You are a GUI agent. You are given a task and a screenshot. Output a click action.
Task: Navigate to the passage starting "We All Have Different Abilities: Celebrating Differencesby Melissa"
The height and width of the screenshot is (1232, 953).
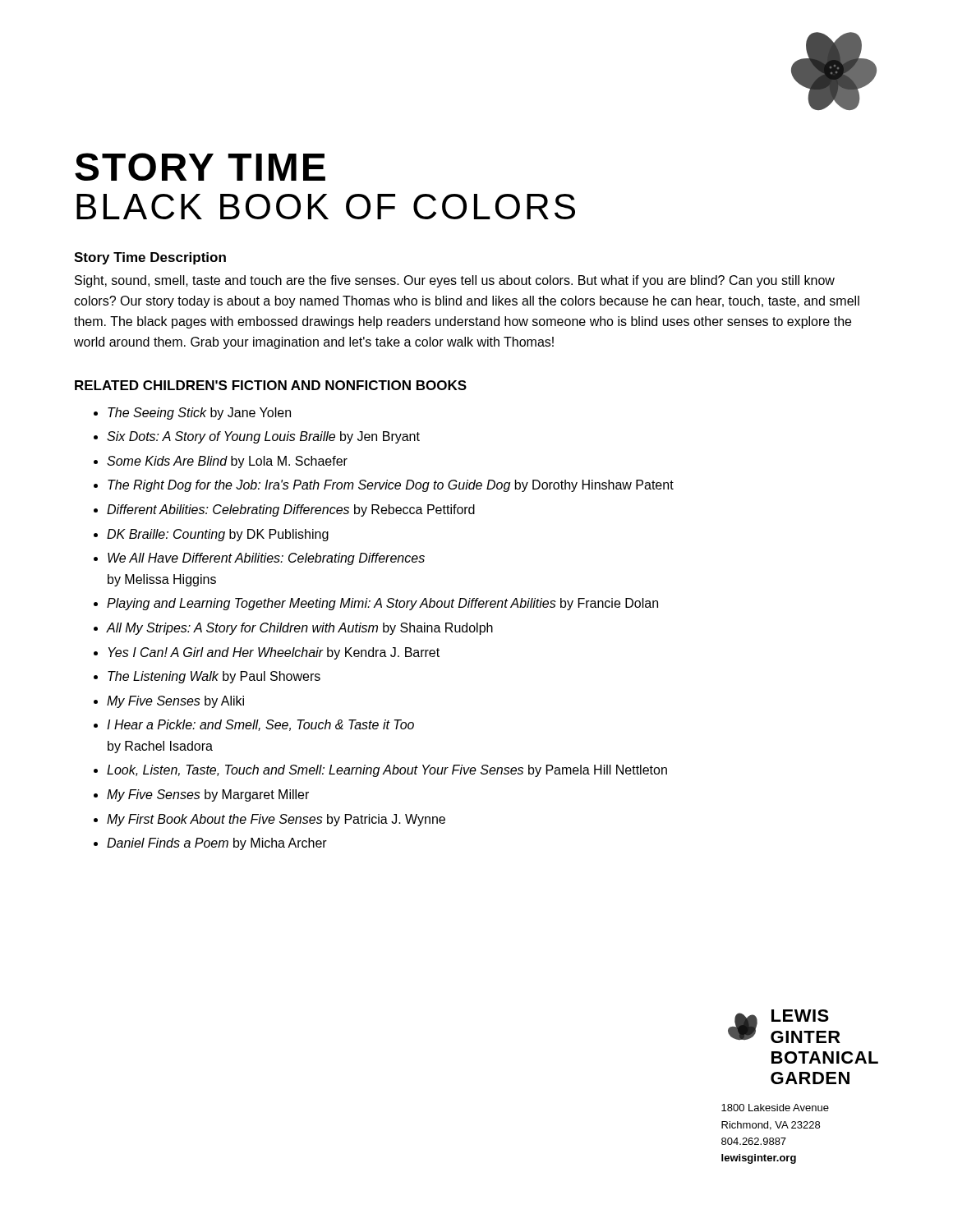point(266,569)
